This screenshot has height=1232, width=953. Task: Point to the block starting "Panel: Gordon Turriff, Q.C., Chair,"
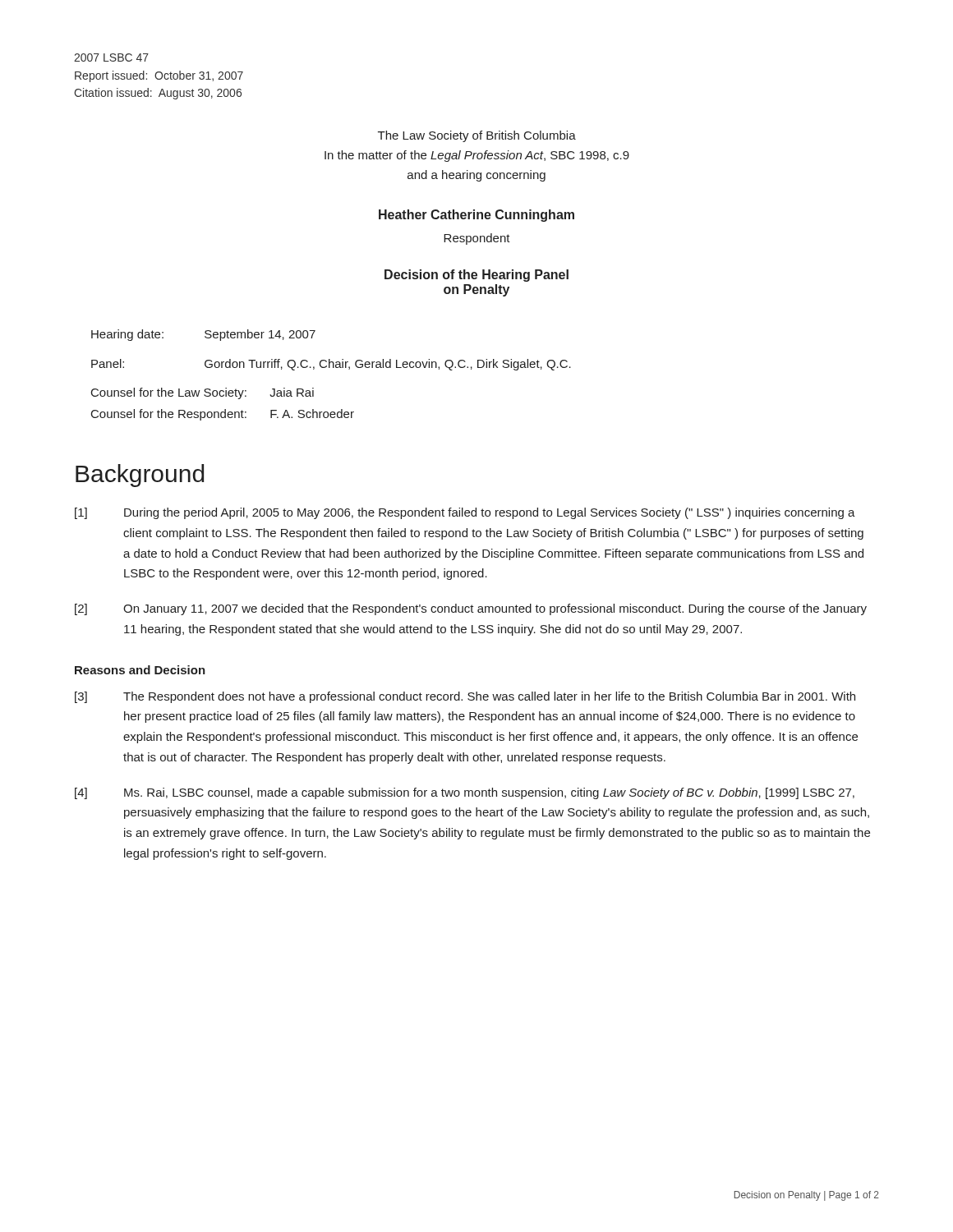coord(331,363)
